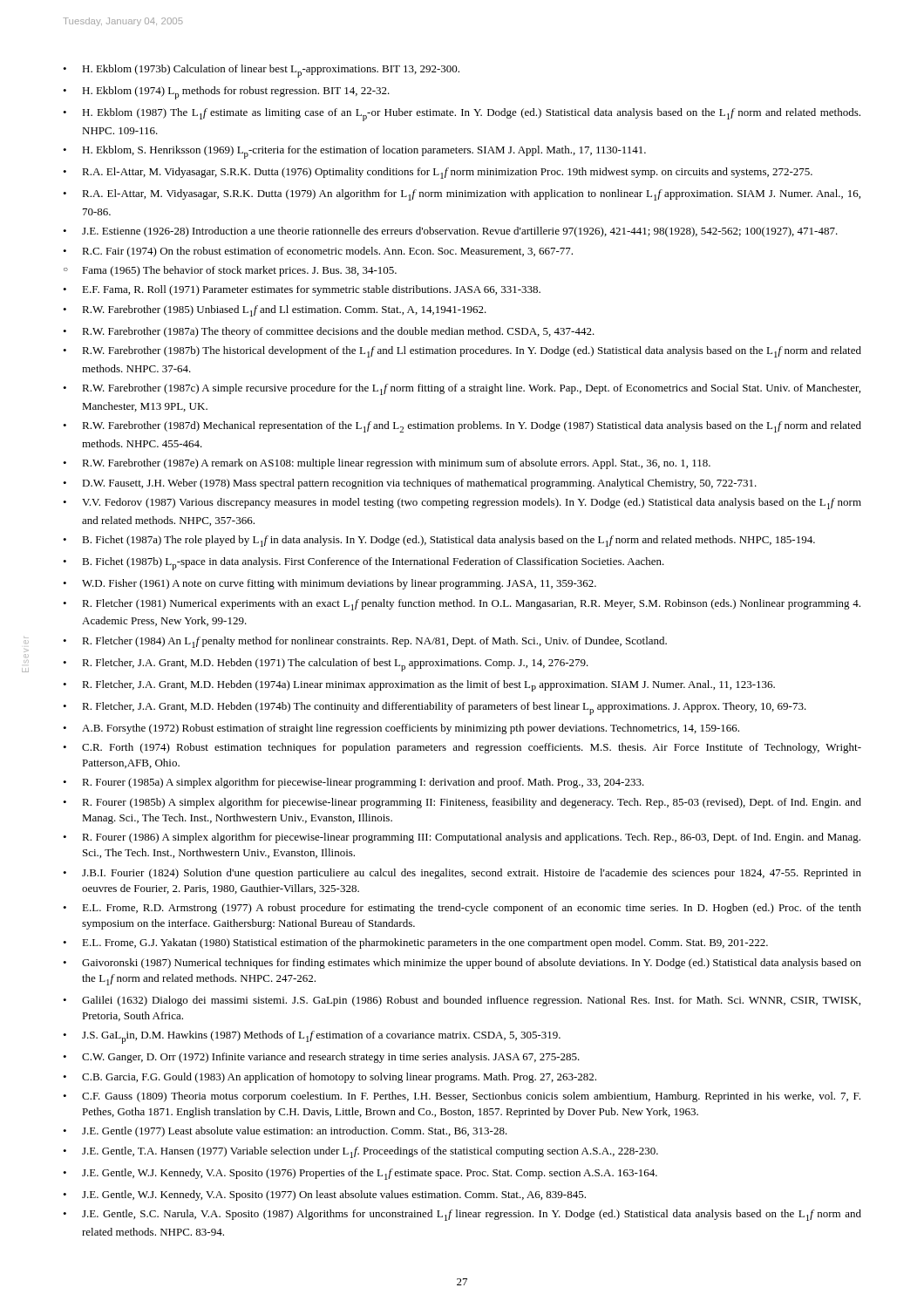924x1308 pixels.
Task: Locate the element starting "• R. Fourer (1986)"
Action: pyautogui.click(x=462, y=845)
